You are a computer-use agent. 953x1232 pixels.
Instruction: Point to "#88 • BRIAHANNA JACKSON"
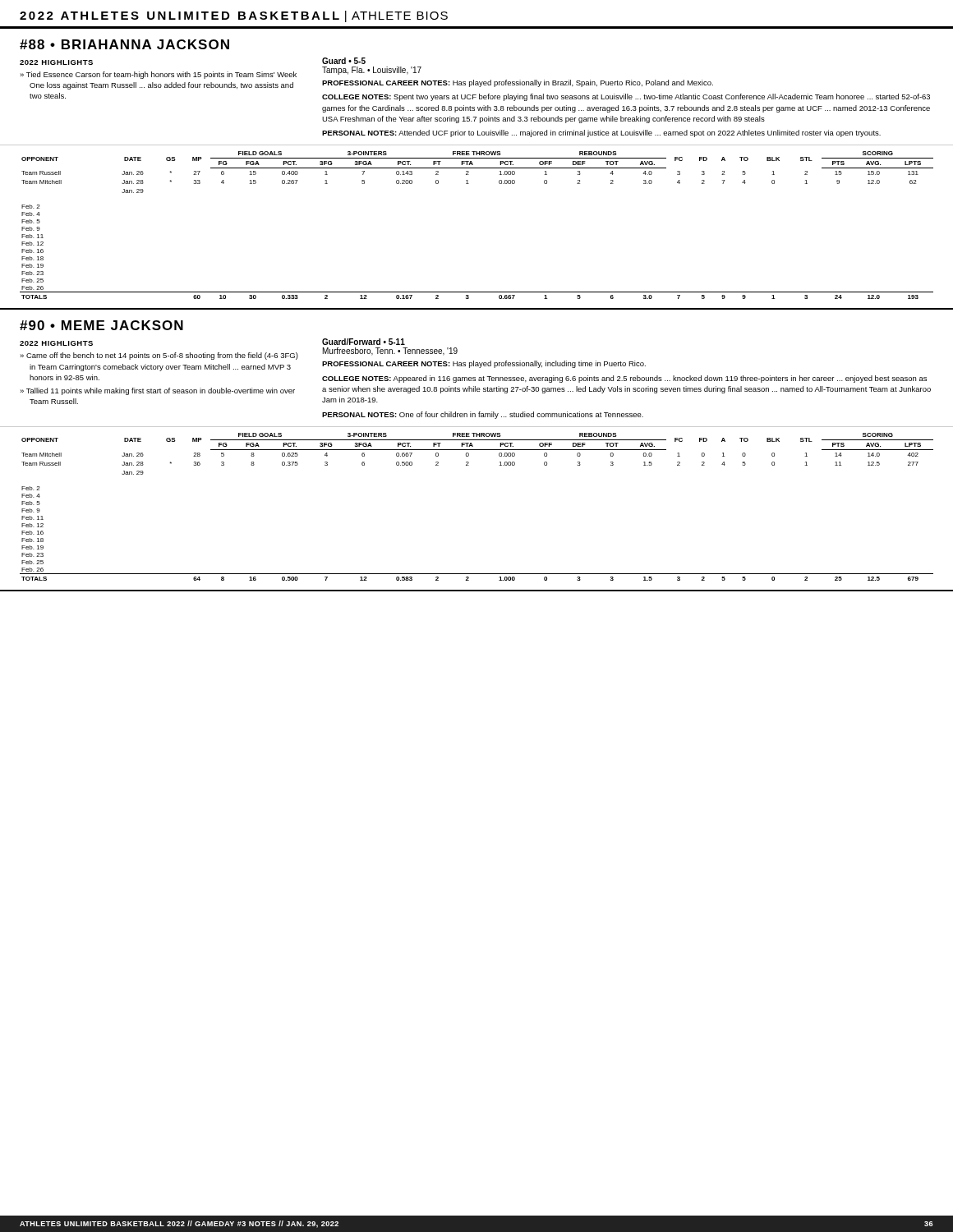point(125,45)
